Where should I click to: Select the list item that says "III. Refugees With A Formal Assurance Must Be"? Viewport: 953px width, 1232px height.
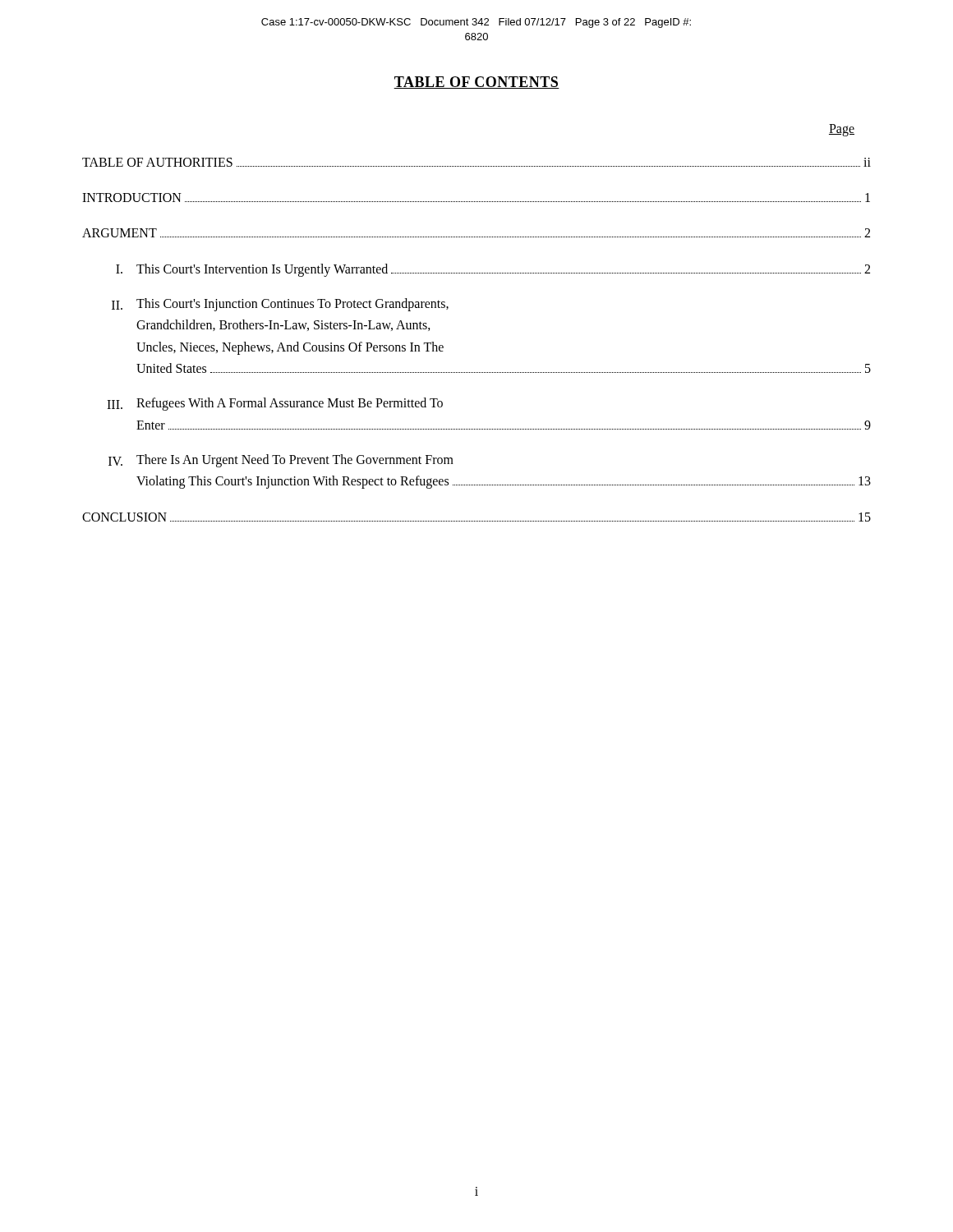tap(275, 404)
